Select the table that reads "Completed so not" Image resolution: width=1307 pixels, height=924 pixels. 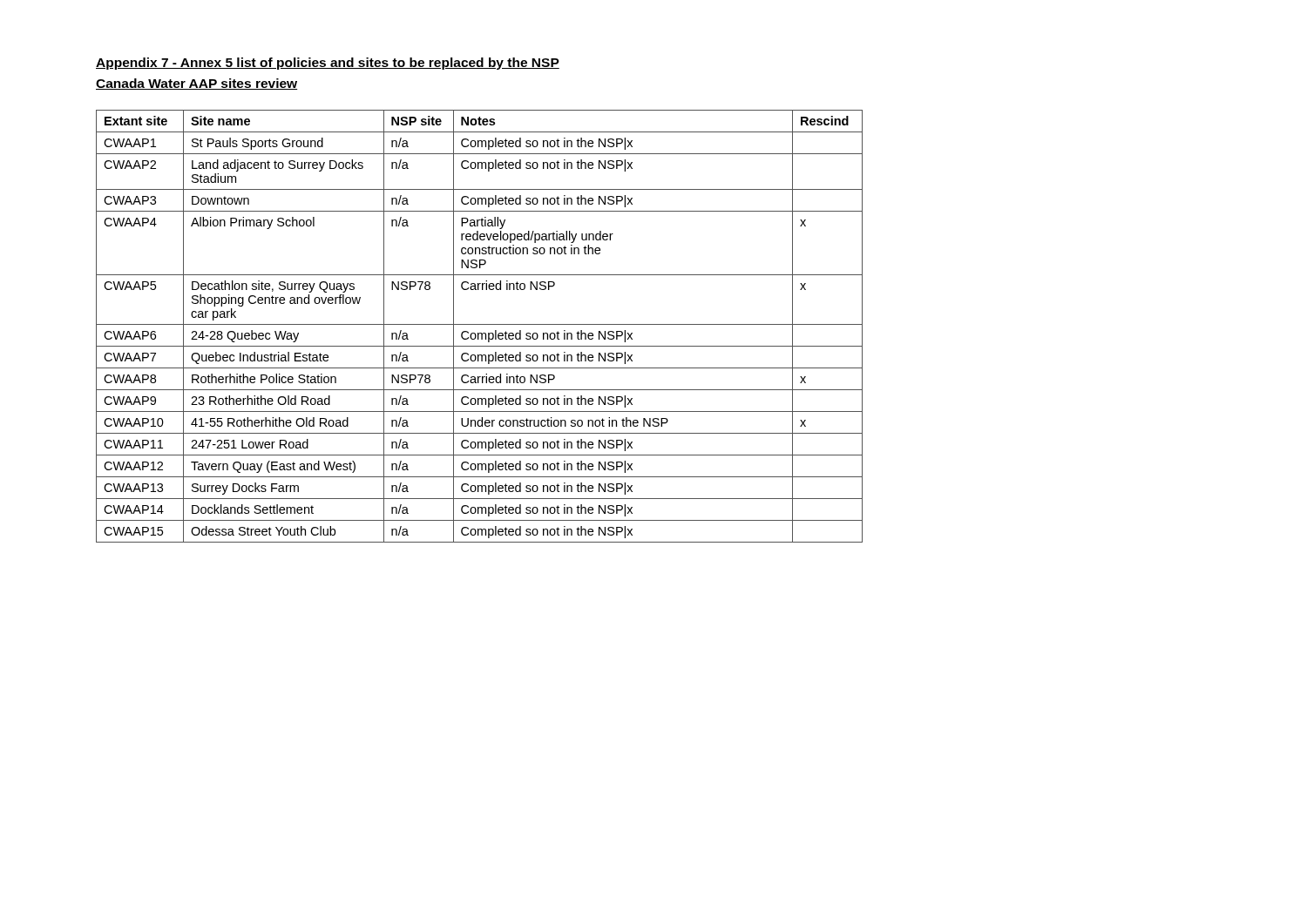coord(479,326)
